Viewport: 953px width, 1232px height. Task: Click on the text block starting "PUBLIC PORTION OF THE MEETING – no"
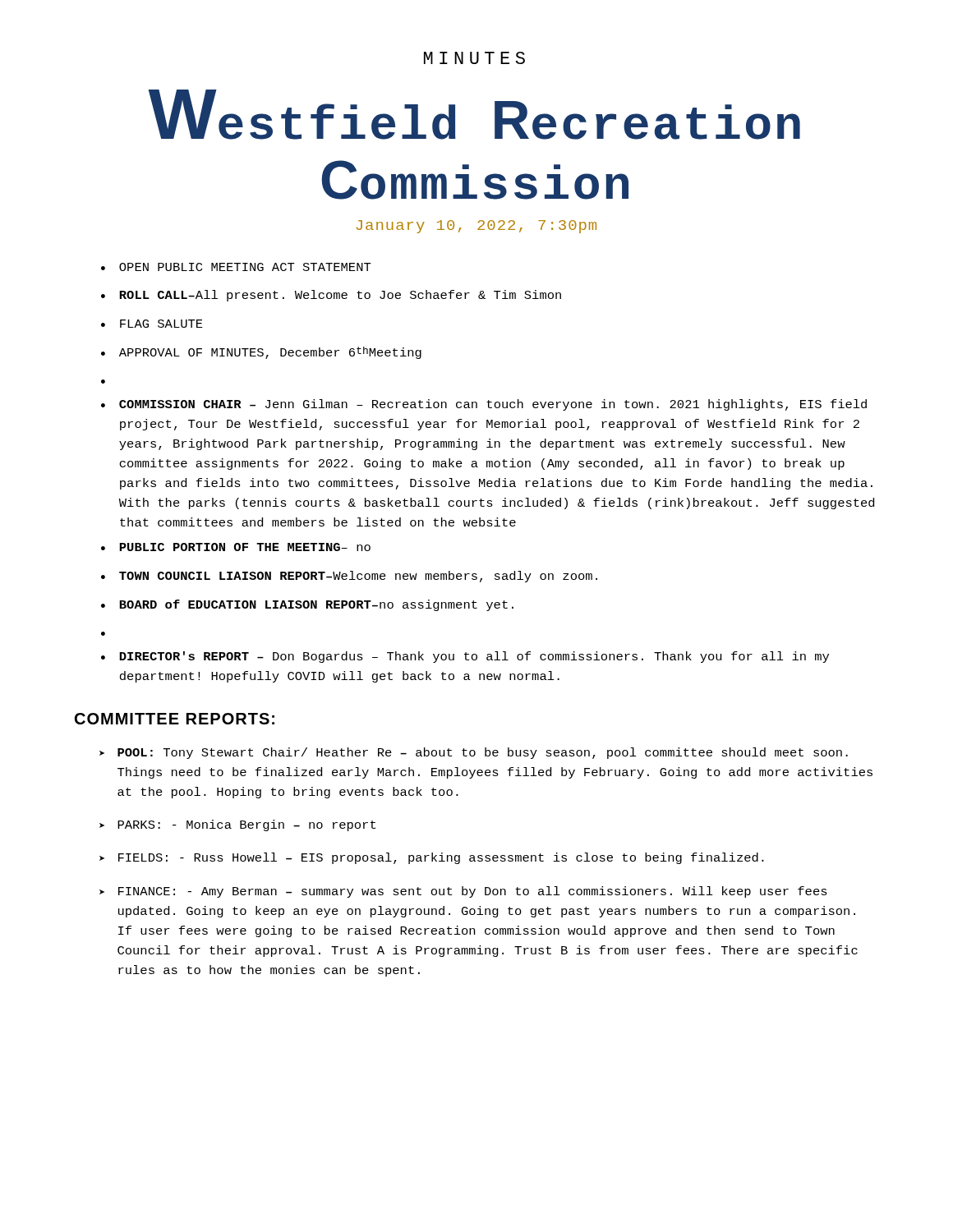coord(245,548)
